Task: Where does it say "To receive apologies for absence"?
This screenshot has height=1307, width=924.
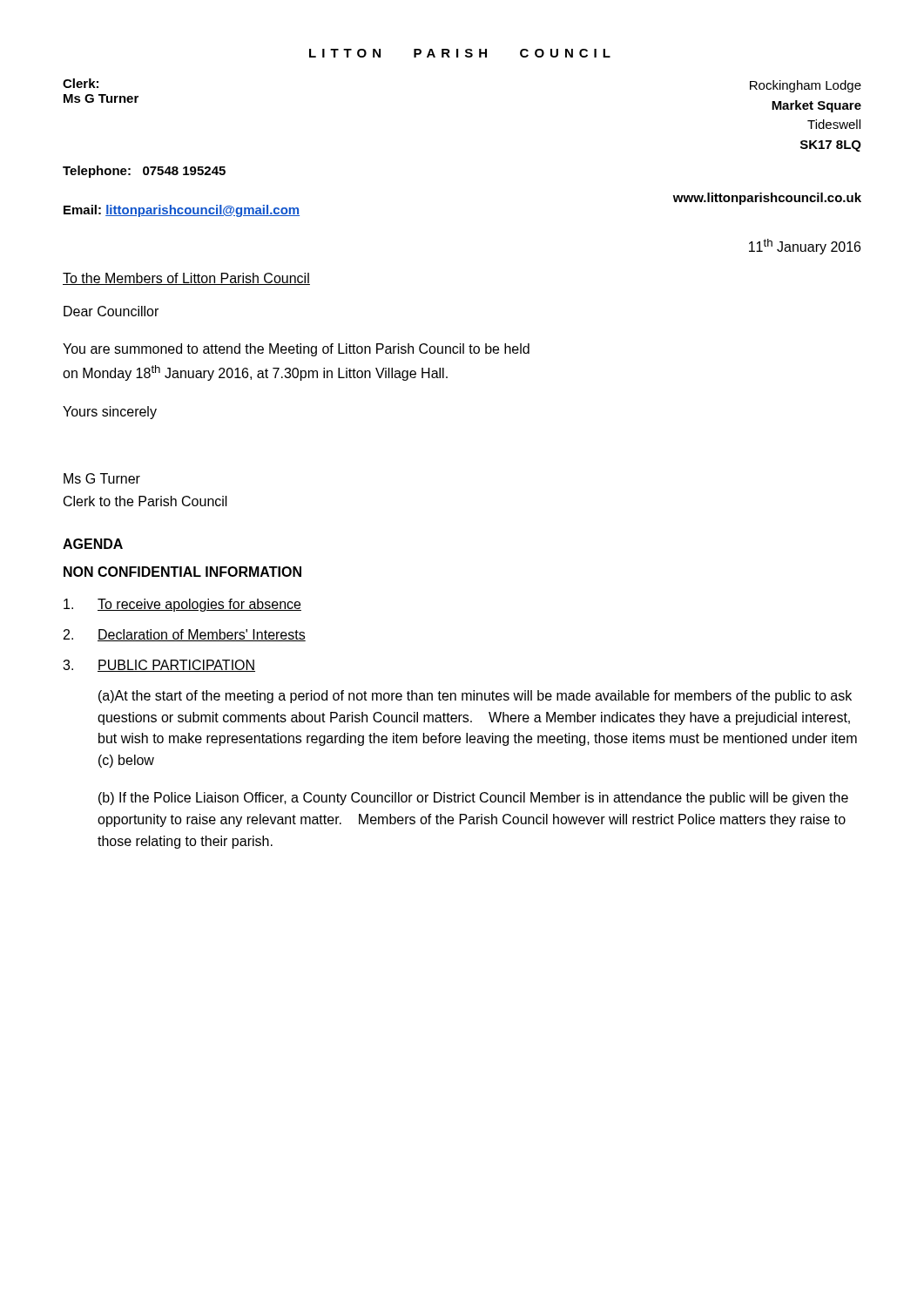Action: click(182, 605)
